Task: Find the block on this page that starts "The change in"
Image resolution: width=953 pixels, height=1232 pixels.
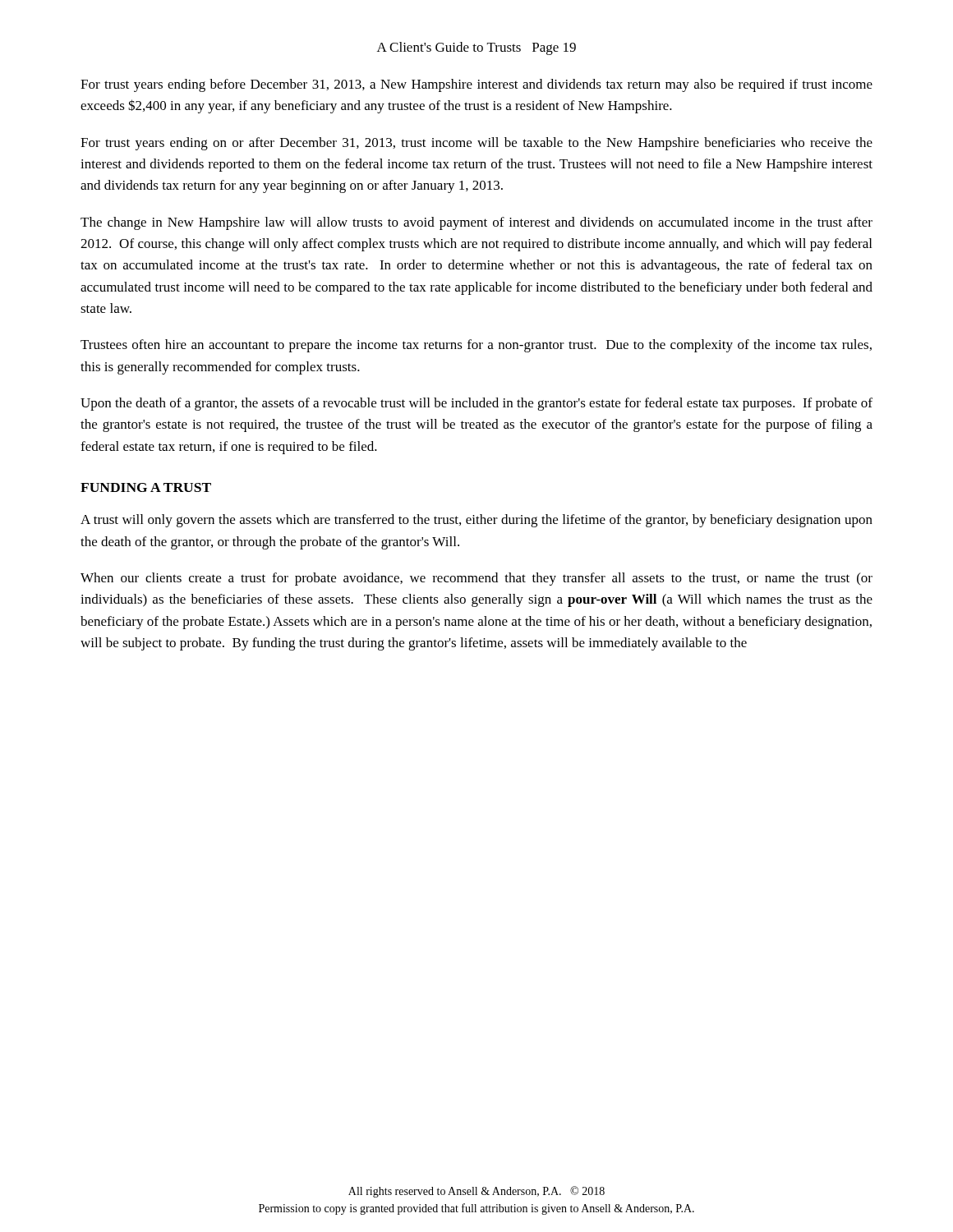Action: click(476, 265)
